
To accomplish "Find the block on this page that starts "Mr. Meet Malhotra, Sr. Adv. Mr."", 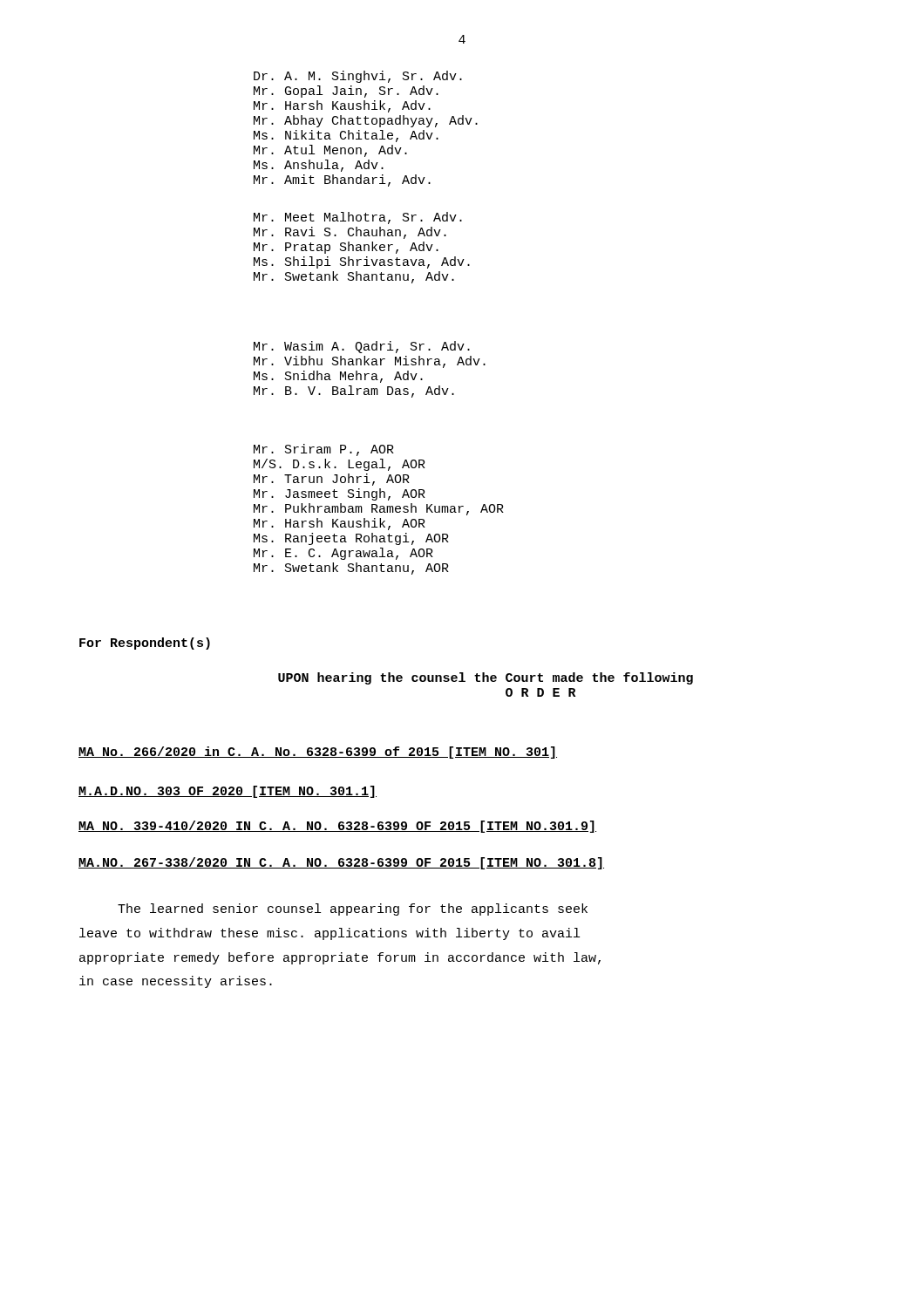I will pos(363,248).
